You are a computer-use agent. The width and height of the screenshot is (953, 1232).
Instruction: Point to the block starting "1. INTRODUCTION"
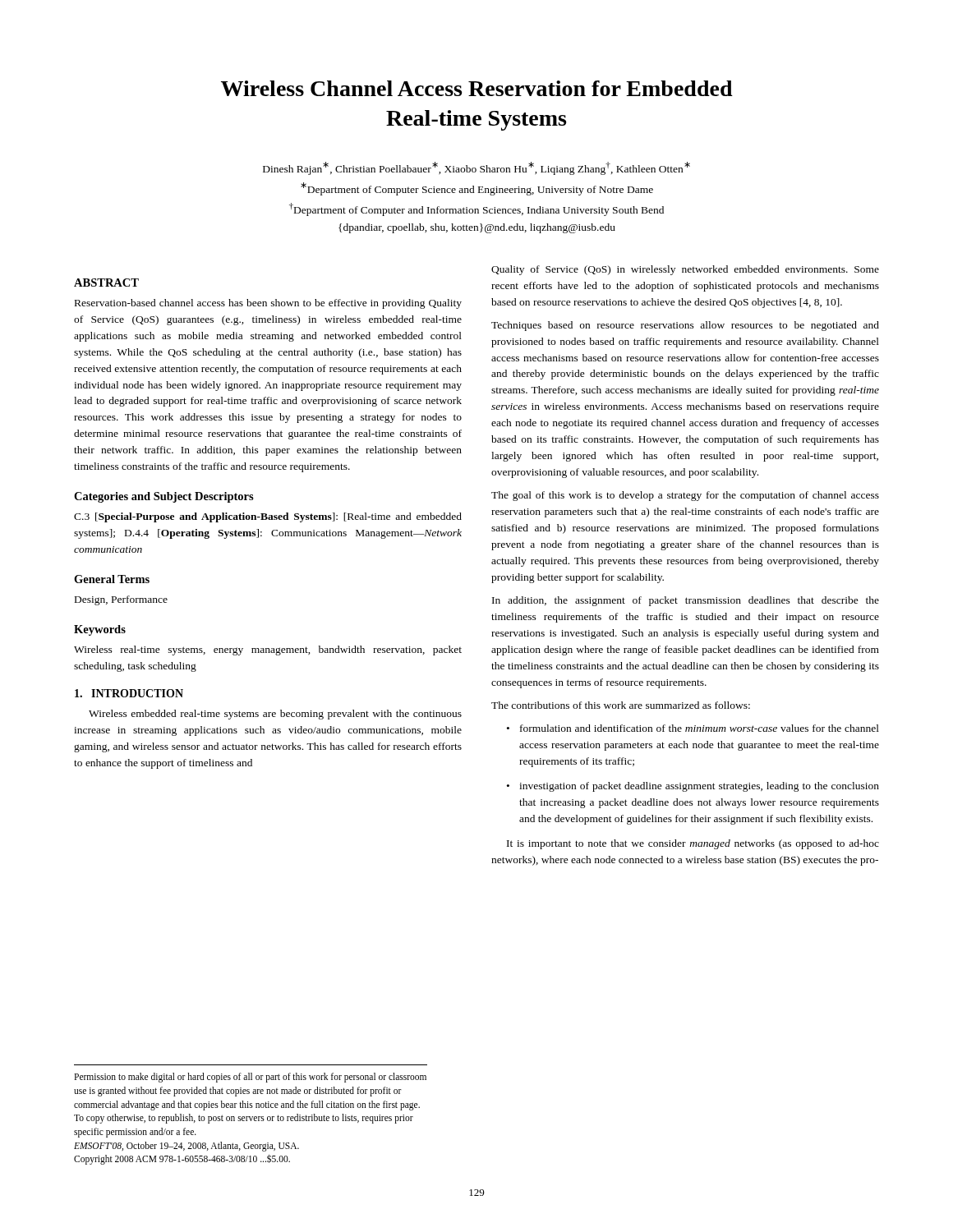(x=129, y=694)
